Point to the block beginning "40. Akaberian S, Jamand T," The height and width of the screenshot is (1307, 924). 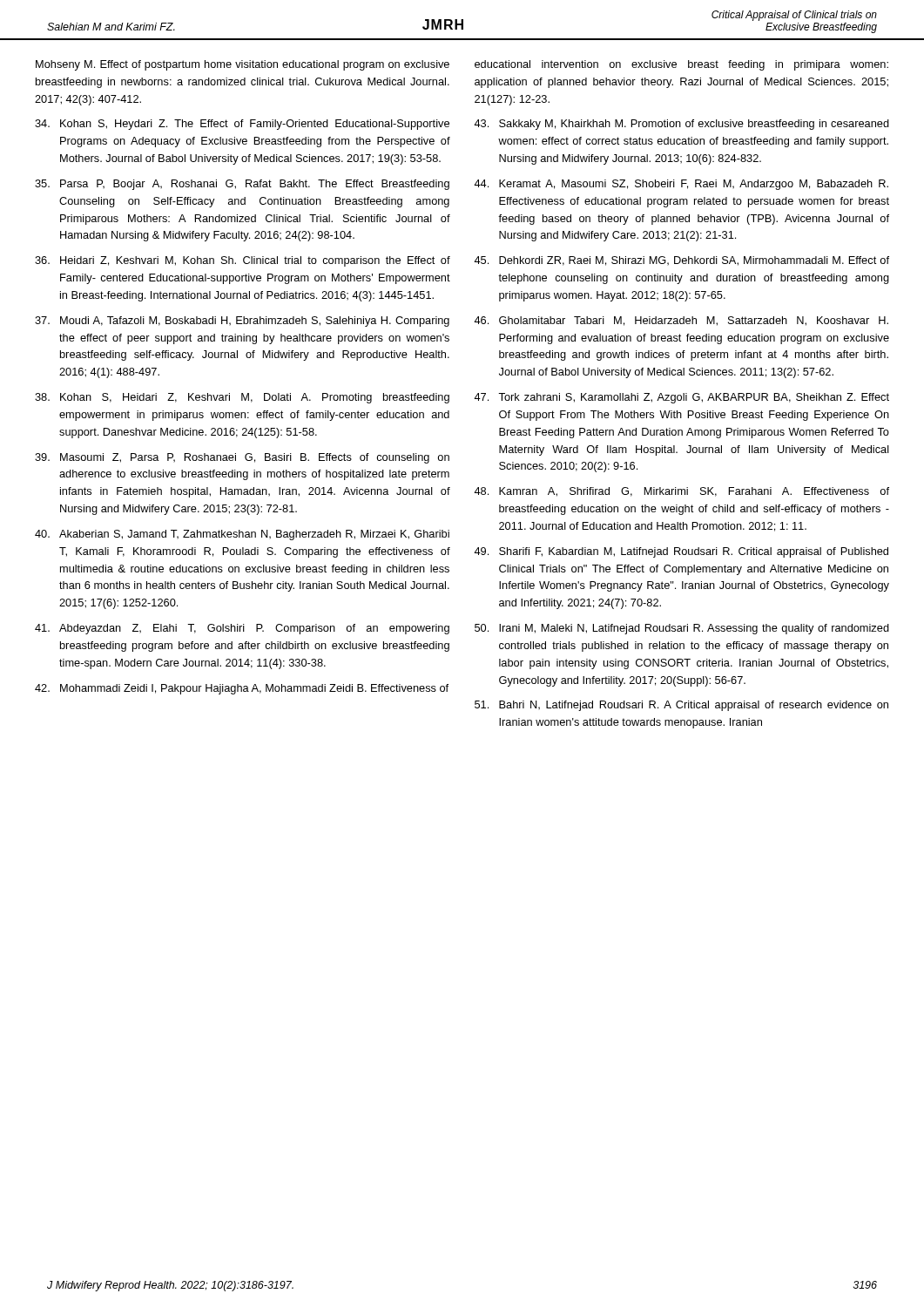(242, 568)
